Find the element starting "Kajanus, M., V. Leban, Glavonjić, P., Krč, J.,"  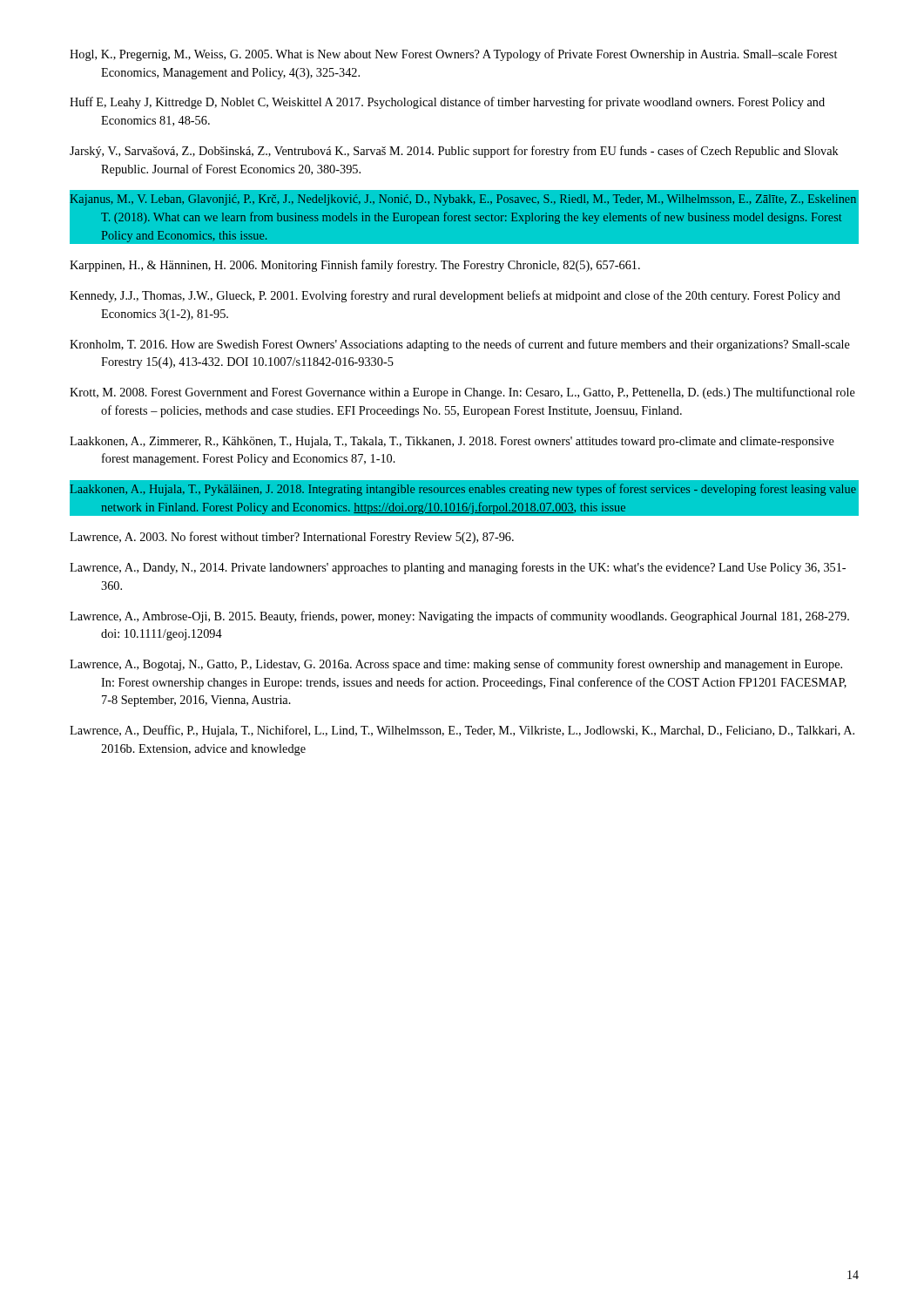pyautogui.click(x=463, y=217)
